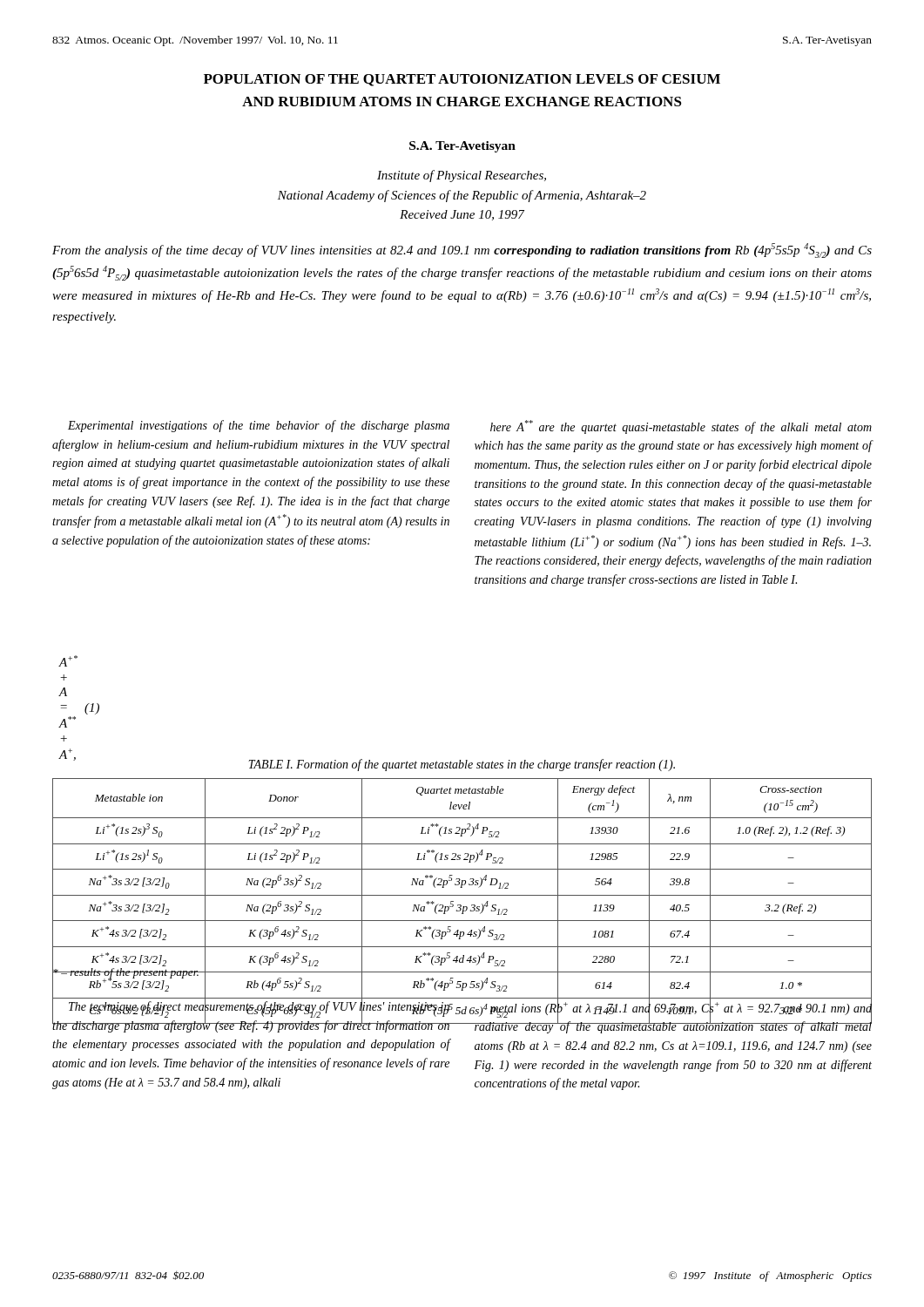Where is the passage that starts "here A** are the"?
The image size is (924, 1307).
click(x=673, y=503)
